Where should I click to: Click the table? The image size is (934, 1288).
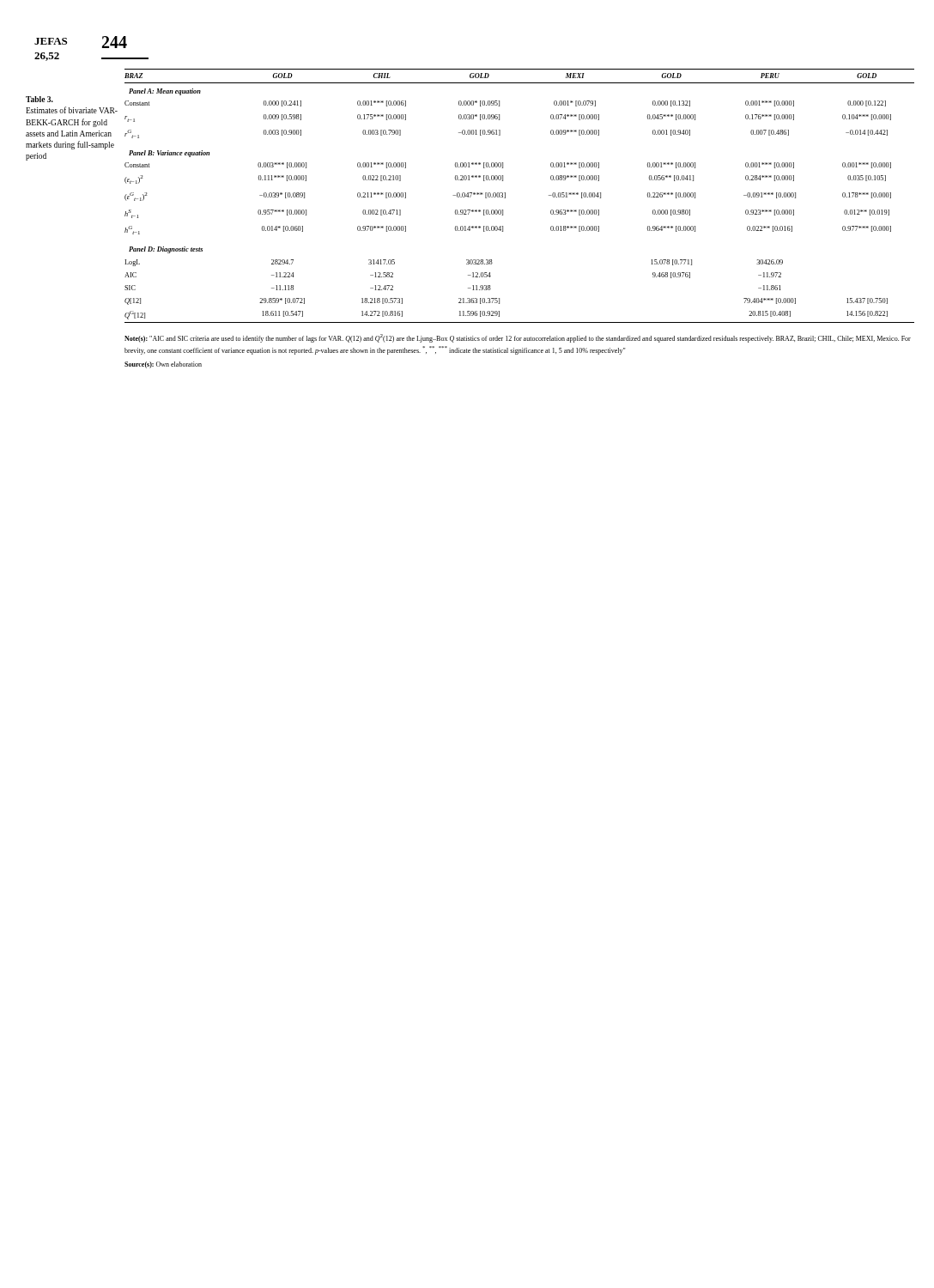click(519, 219)
